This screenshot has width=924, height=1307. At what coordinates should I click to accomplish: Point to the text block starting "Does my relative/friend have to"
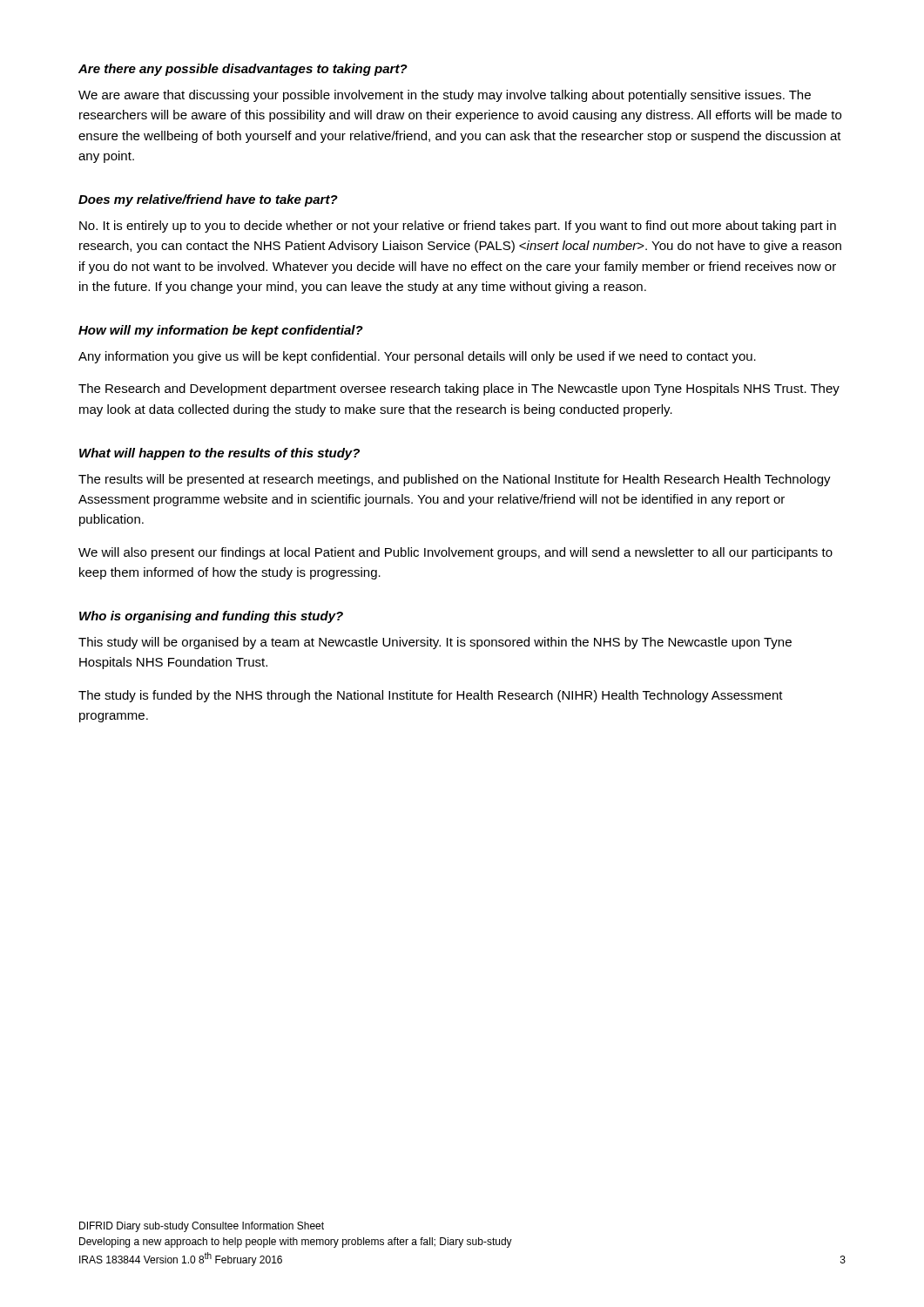point(208,199)
